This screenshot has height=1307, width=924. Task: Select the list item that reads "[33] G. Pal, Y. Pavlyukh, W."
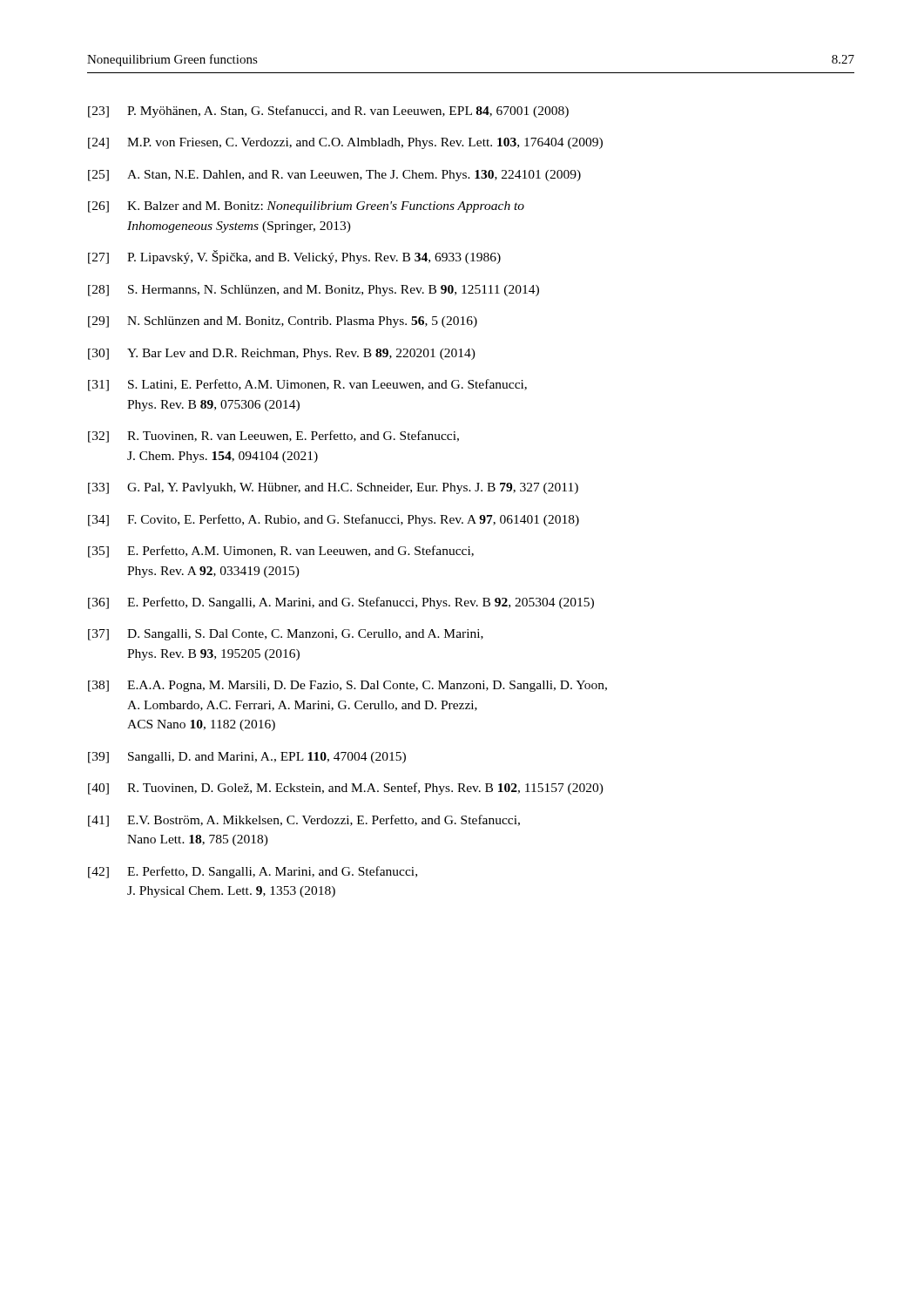click(471, 487)
